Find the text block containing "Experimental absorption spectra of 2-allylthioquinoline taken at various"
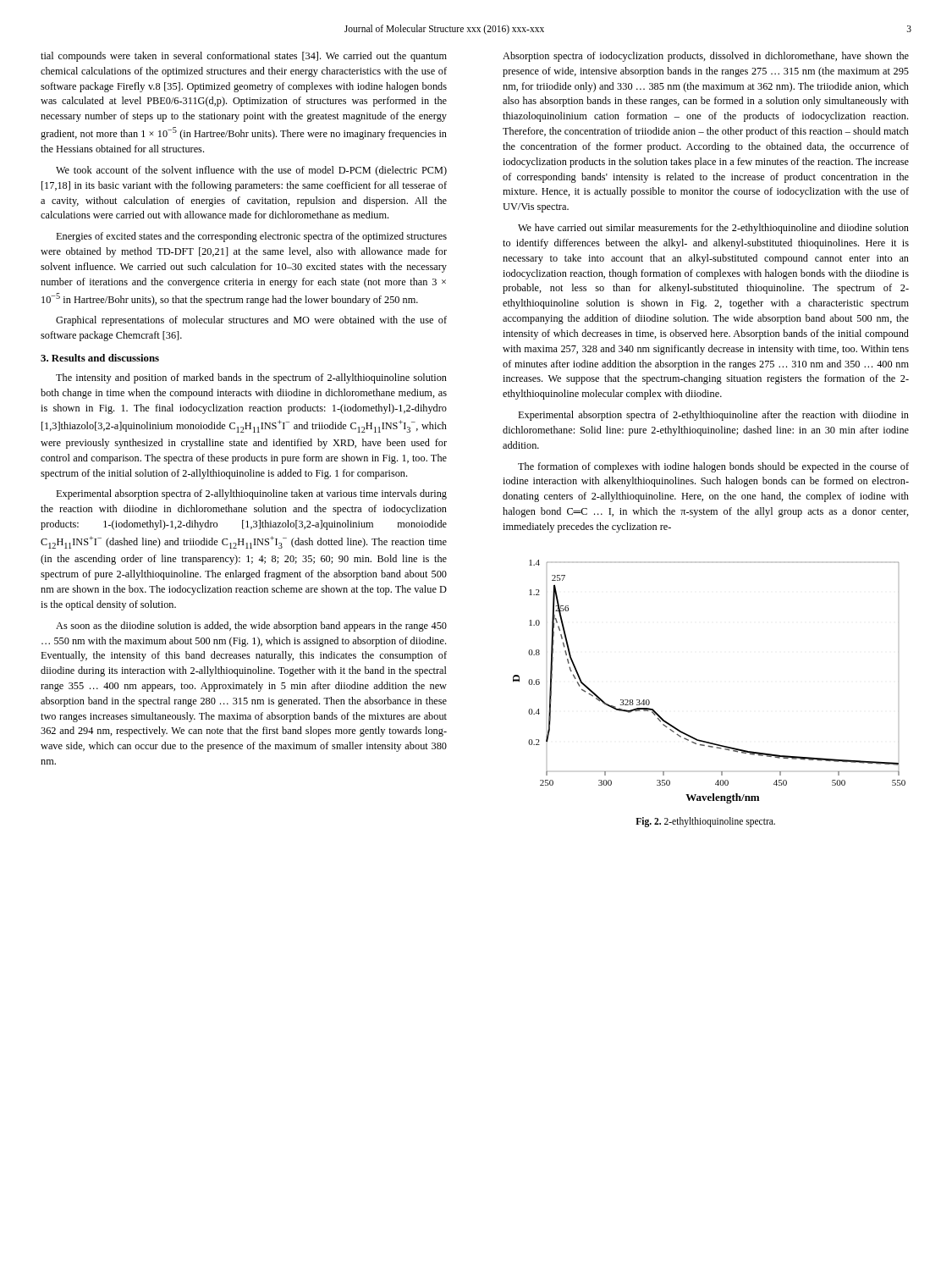The image size is (952, 1270). click(x=244, y=549)
